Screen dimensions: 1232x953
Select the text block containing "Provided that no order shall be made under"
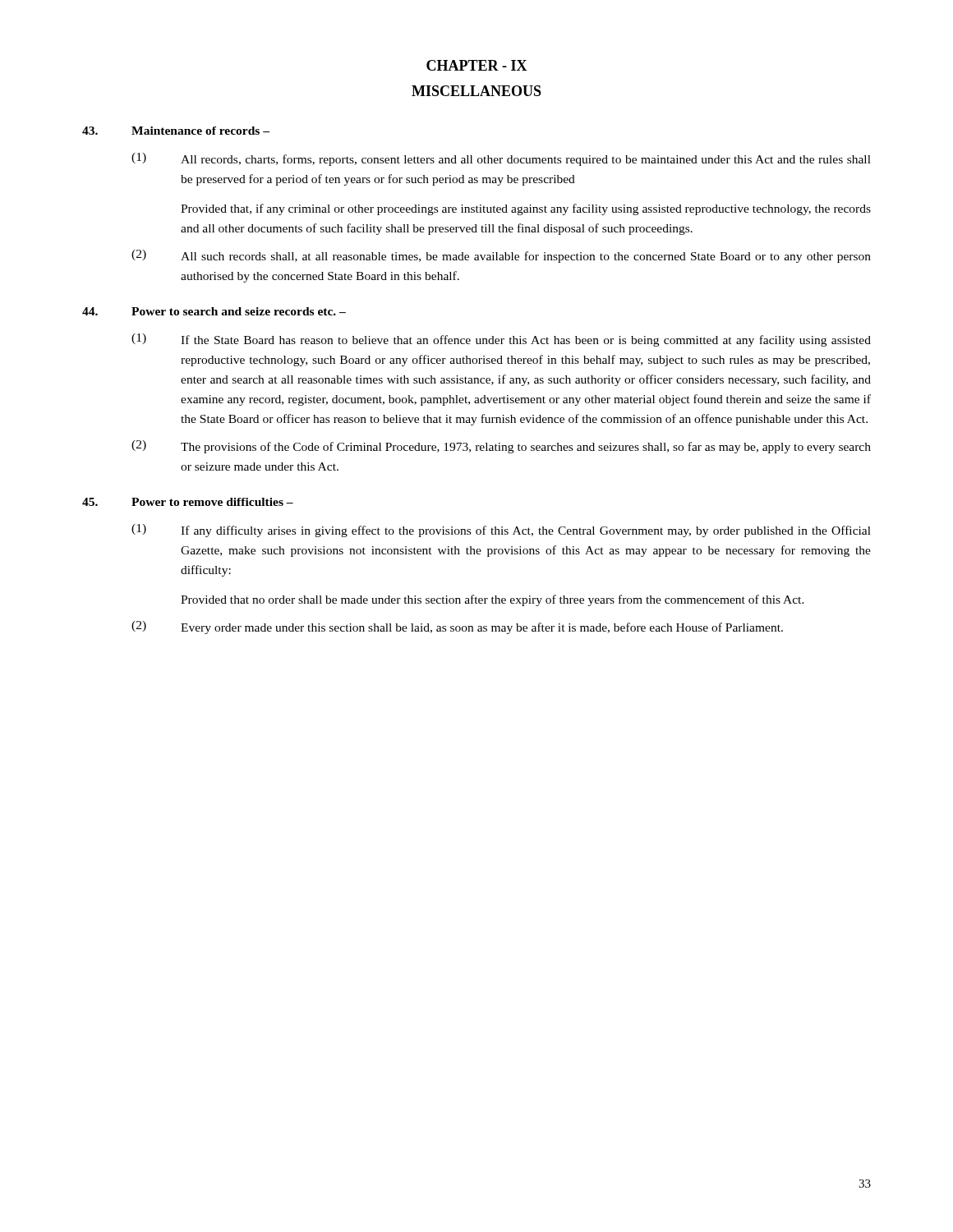[493, 599]
